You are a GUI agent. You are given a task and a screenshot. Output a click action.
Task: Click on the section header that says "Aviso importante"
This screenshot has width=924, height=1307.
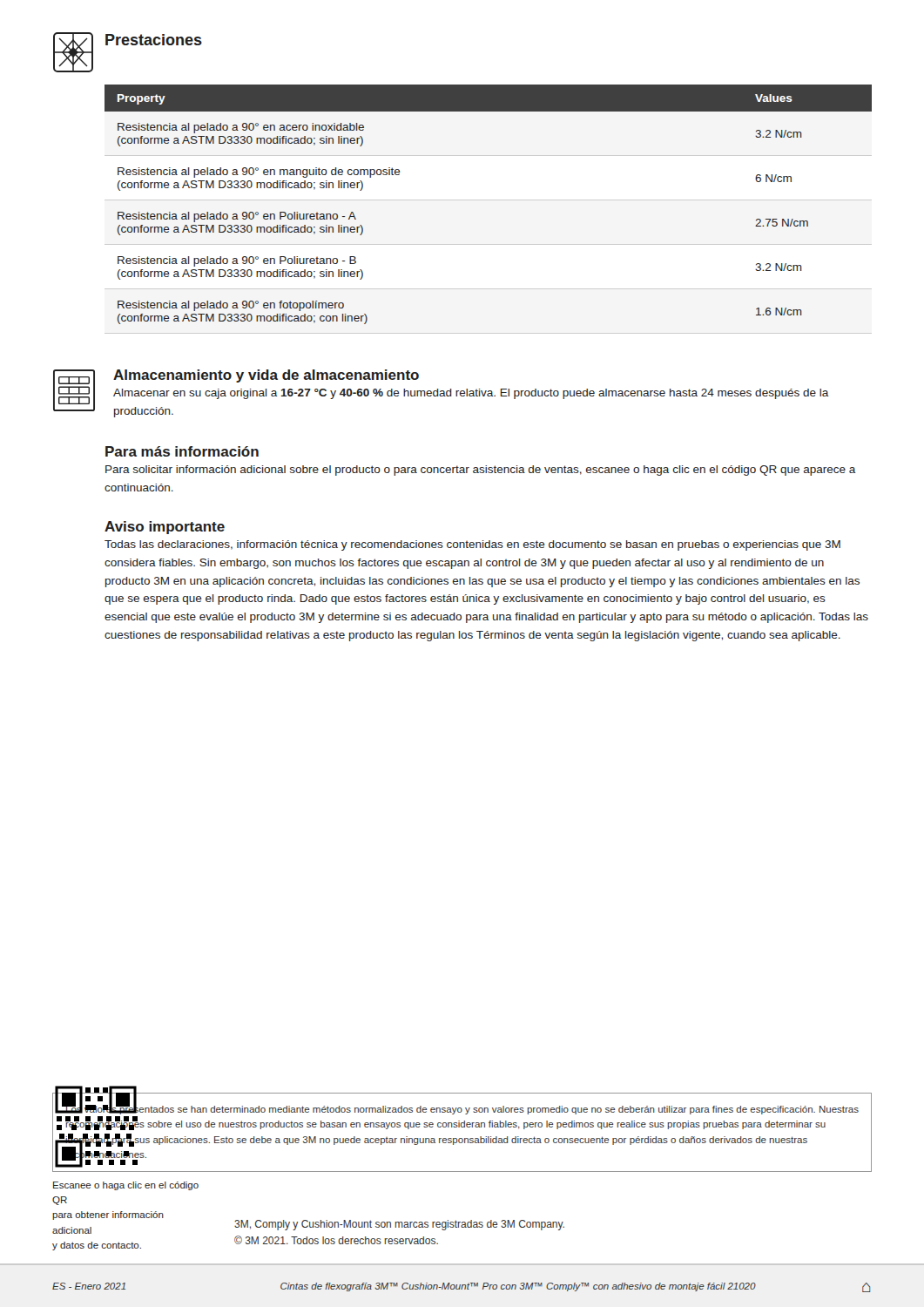[165, 526]
